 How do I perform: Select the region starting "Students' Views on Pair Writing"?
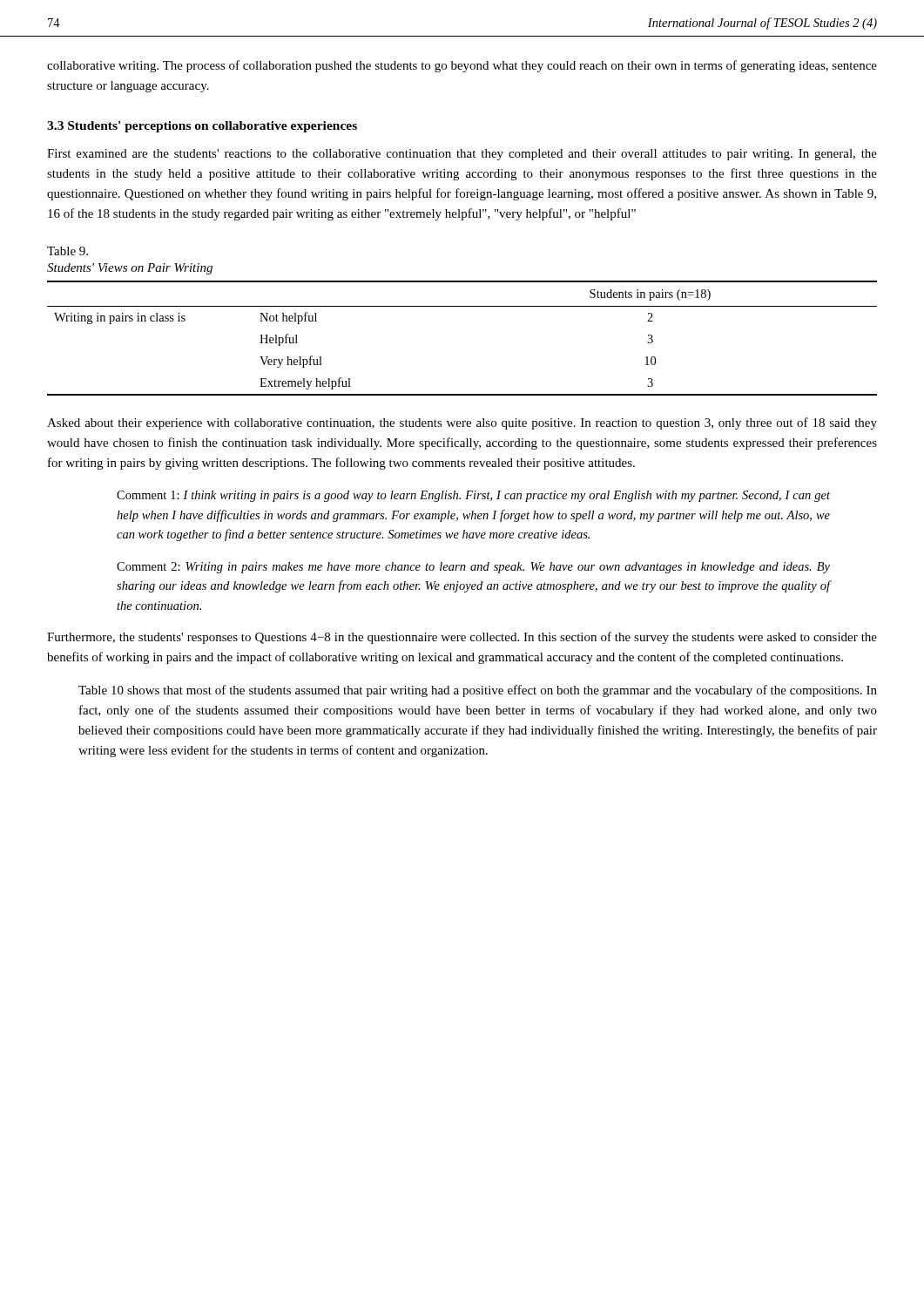tap(130, 267)
